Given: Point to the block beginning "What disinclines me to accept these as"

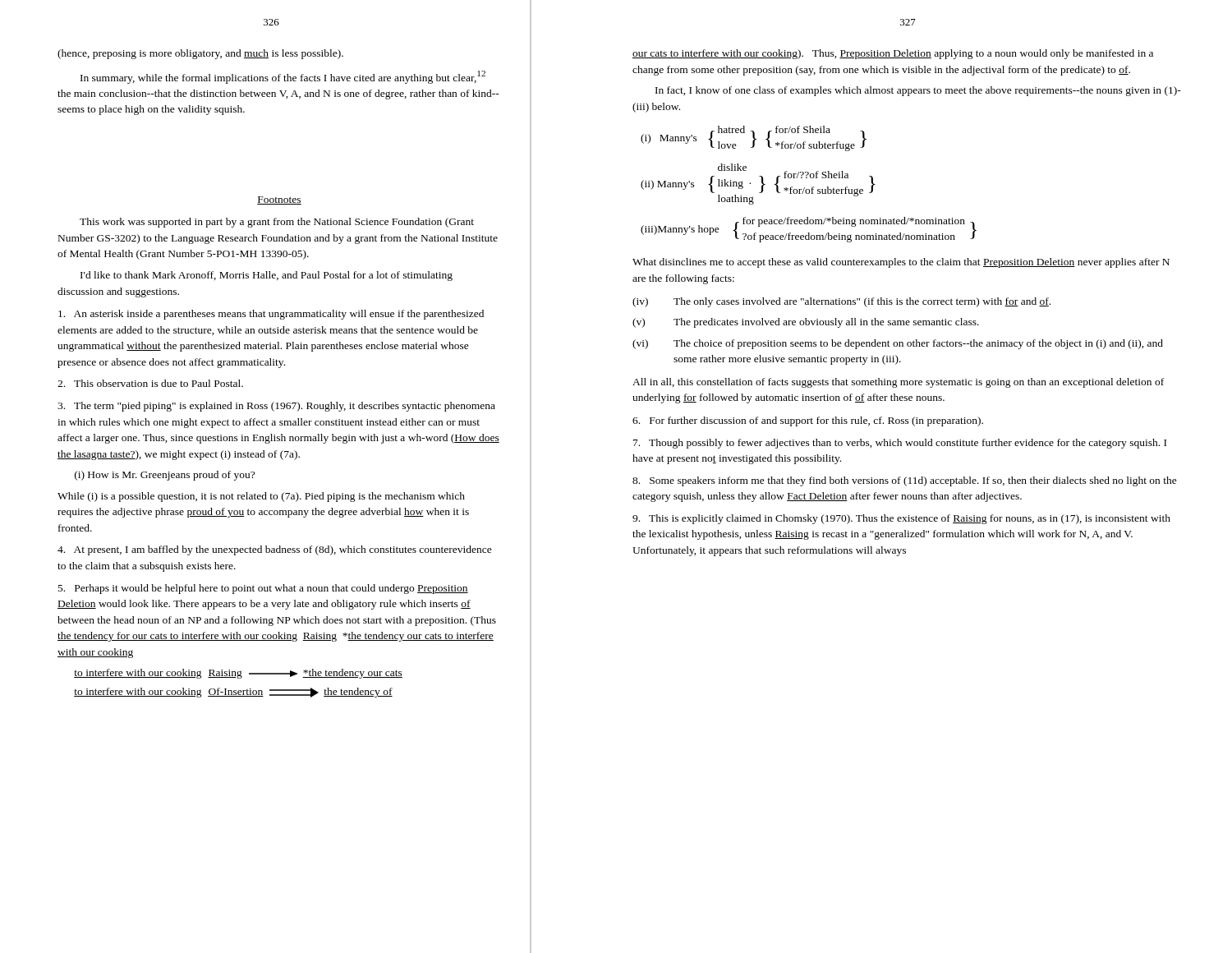Looking at the screenshot, I should [908, 270].
